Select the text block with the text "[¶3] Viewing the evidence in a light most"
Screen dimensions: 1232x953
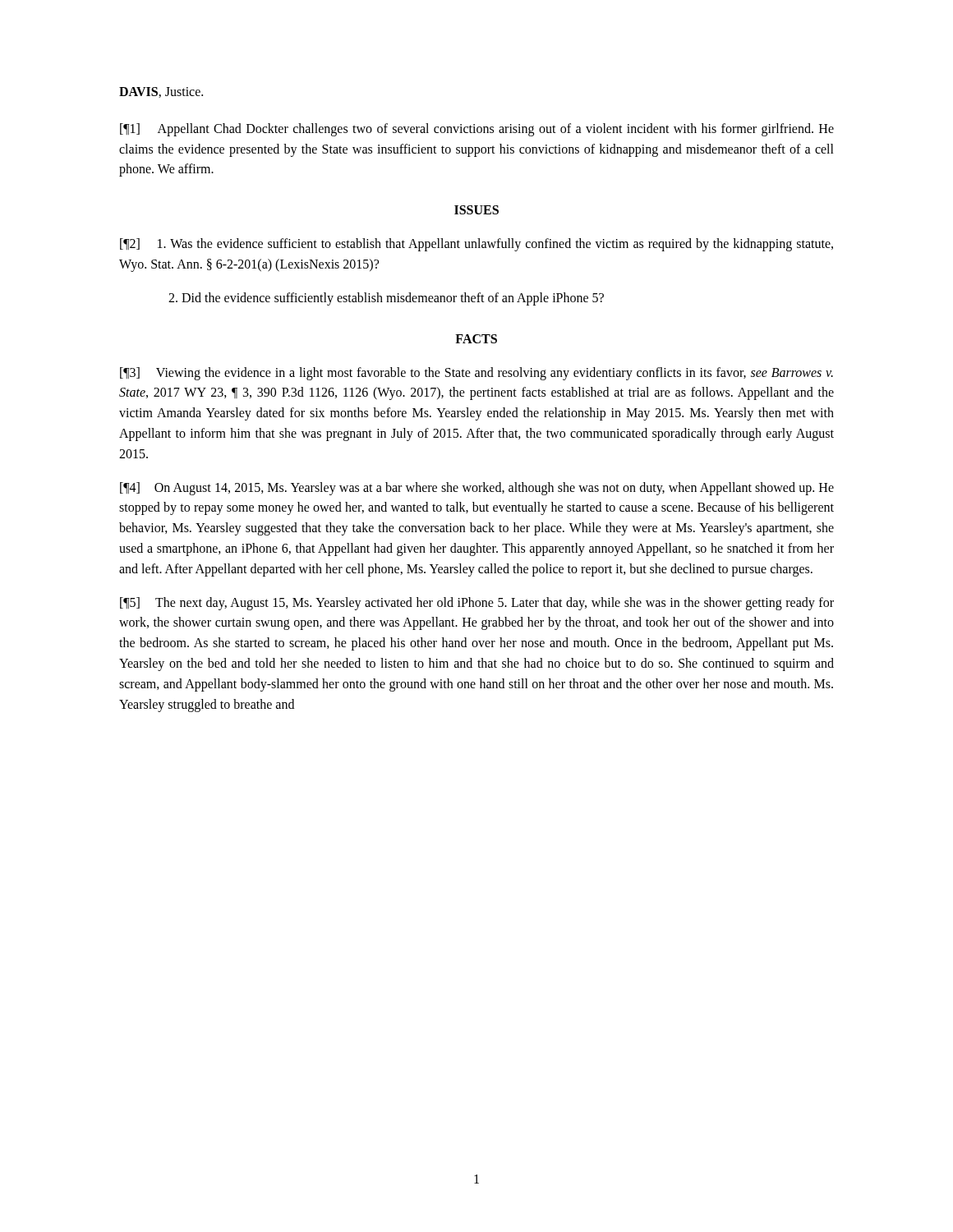click(x=476, y=414)
